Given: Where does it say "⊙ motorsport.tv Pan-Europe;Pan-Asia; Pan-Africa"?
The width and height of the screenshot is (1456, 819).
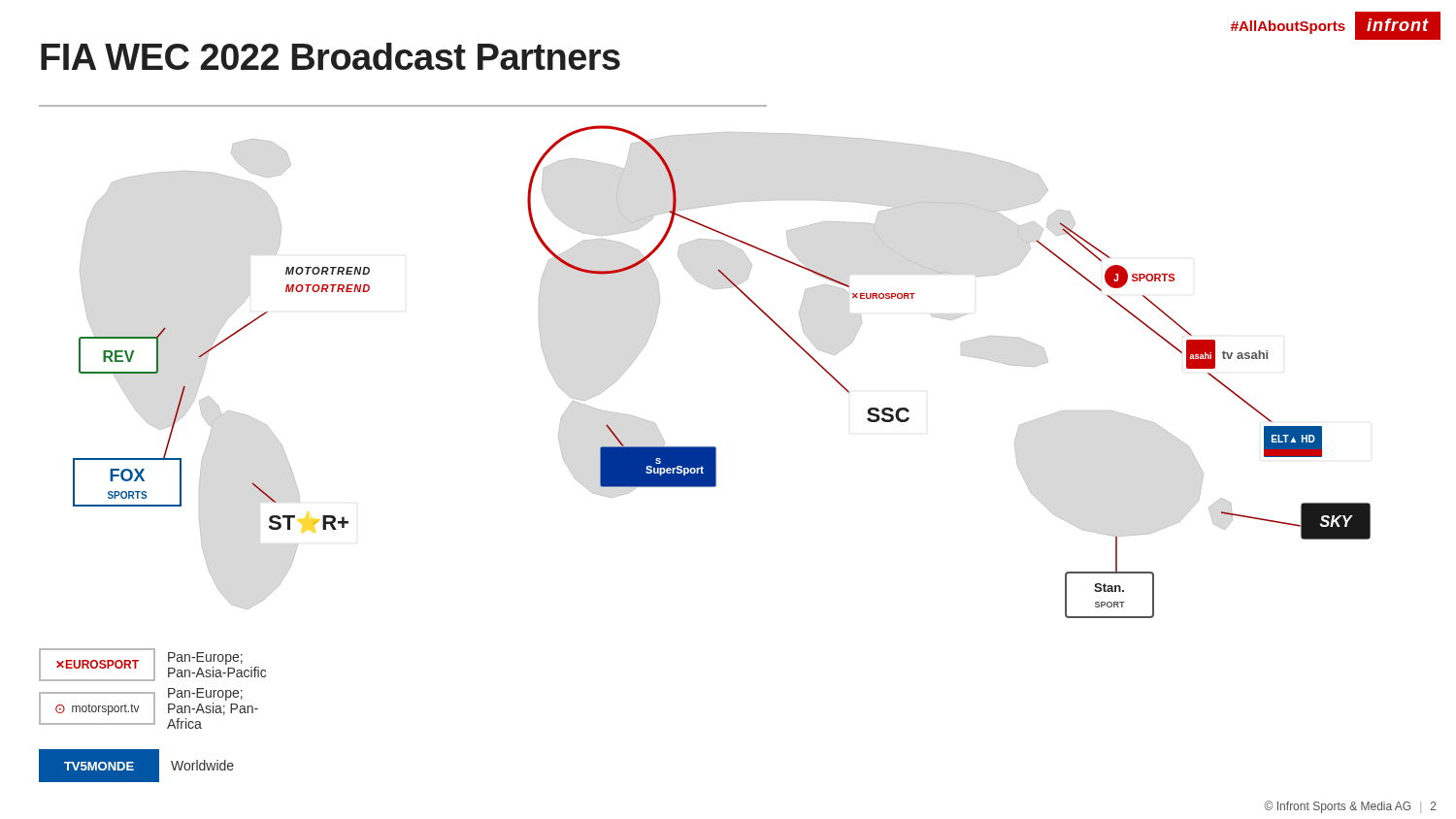Looking at the screenshot, I should (x=149, y=708).
